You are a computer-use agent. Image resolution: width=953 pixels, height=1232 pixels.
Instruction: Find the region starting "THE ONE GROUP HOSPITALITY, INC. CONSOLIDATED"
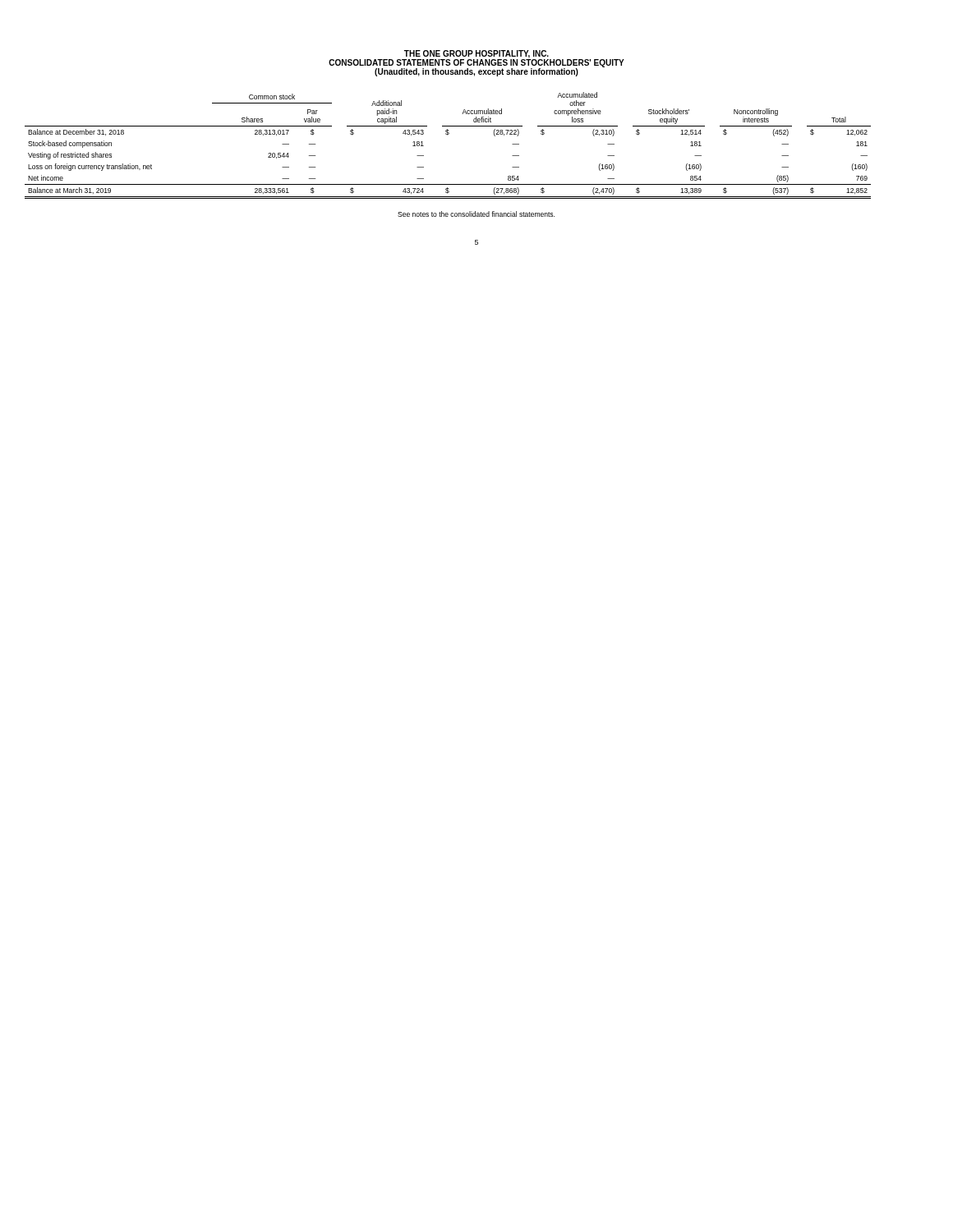coord(476,63)
